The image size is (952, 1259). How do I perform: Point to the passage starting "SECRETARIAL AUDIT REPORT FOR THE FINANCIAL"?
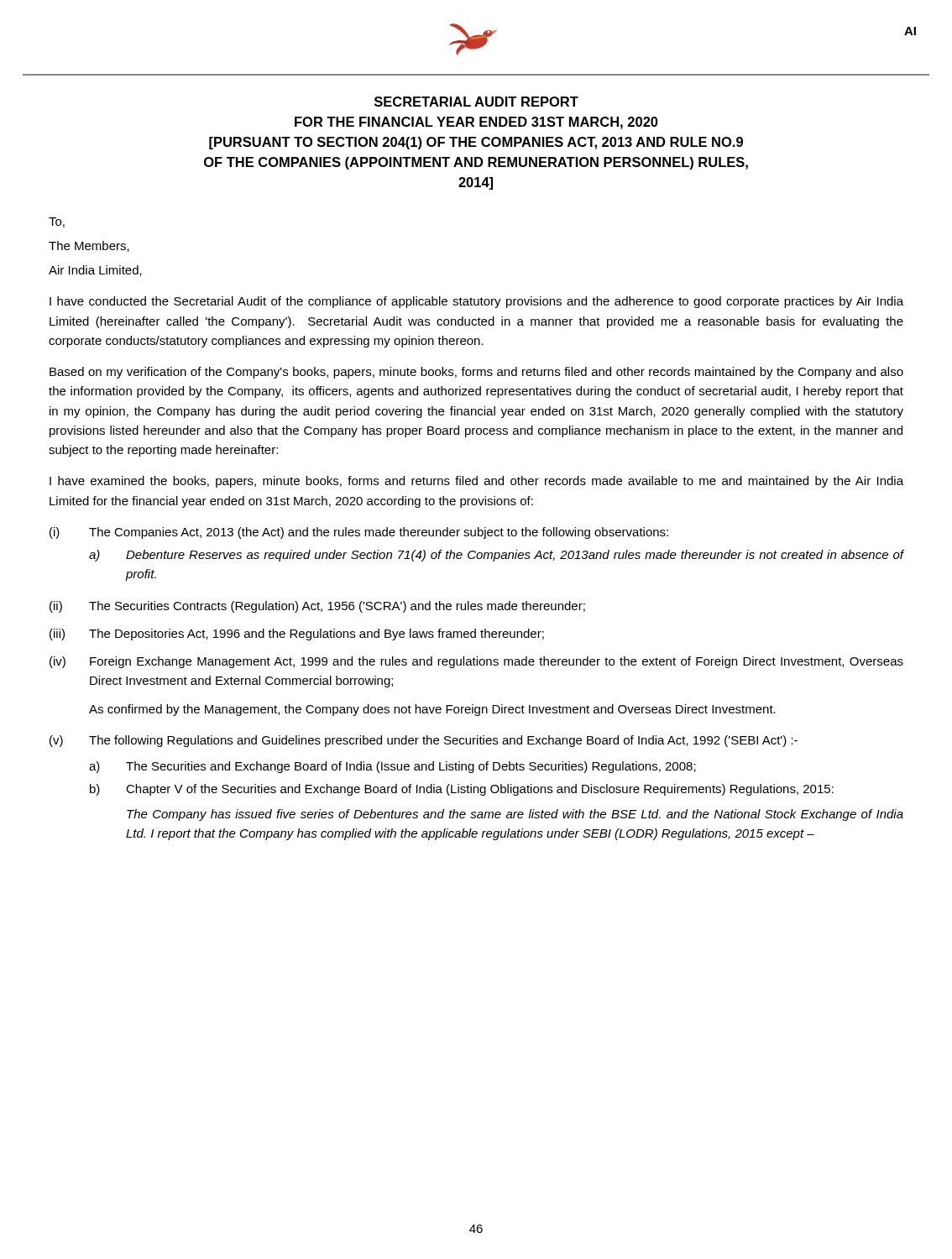(x=476, y=142)
